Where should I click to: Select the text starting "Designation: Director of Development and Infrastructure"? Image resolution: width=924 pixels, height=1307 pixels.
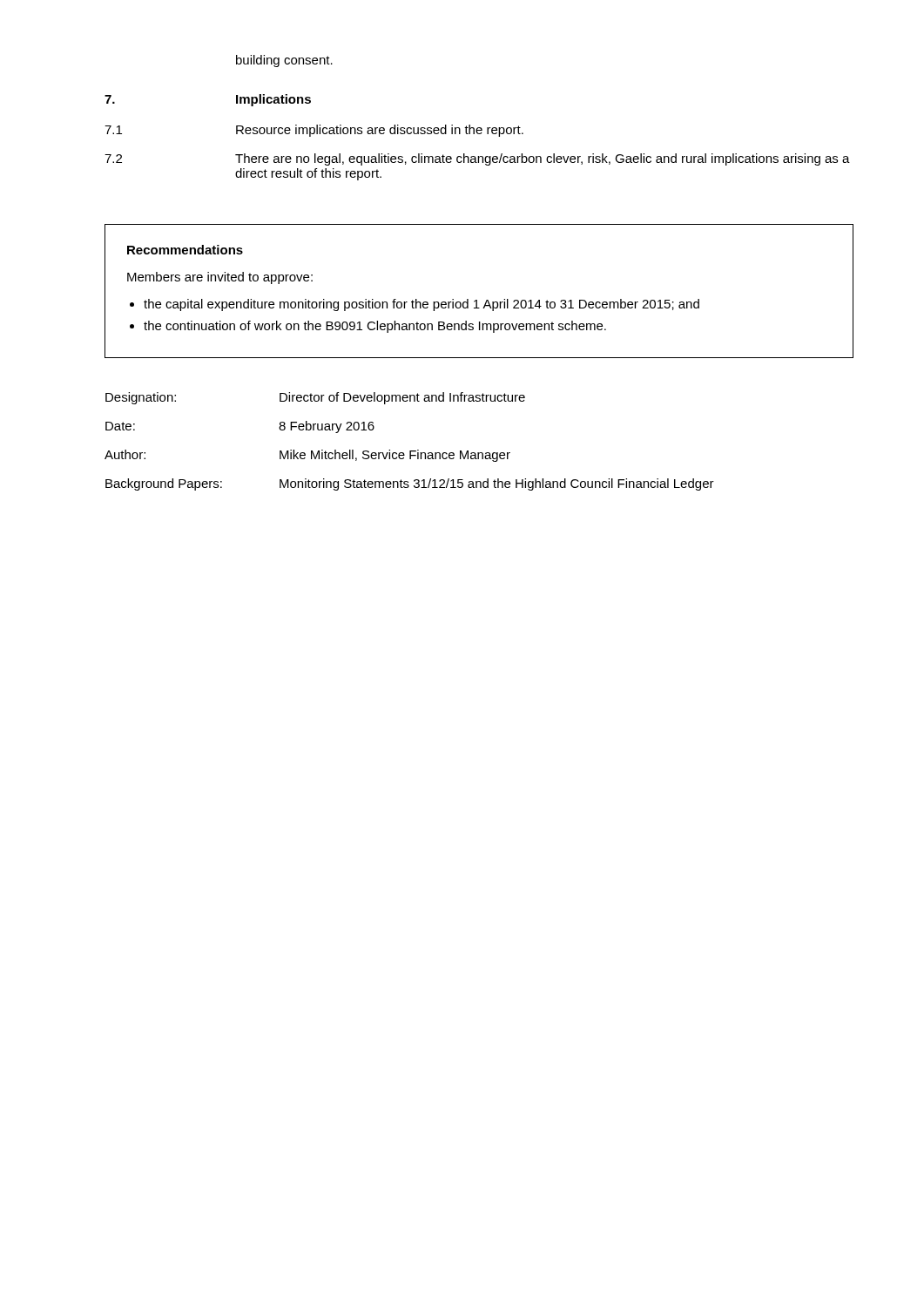[x=479, y=397]
